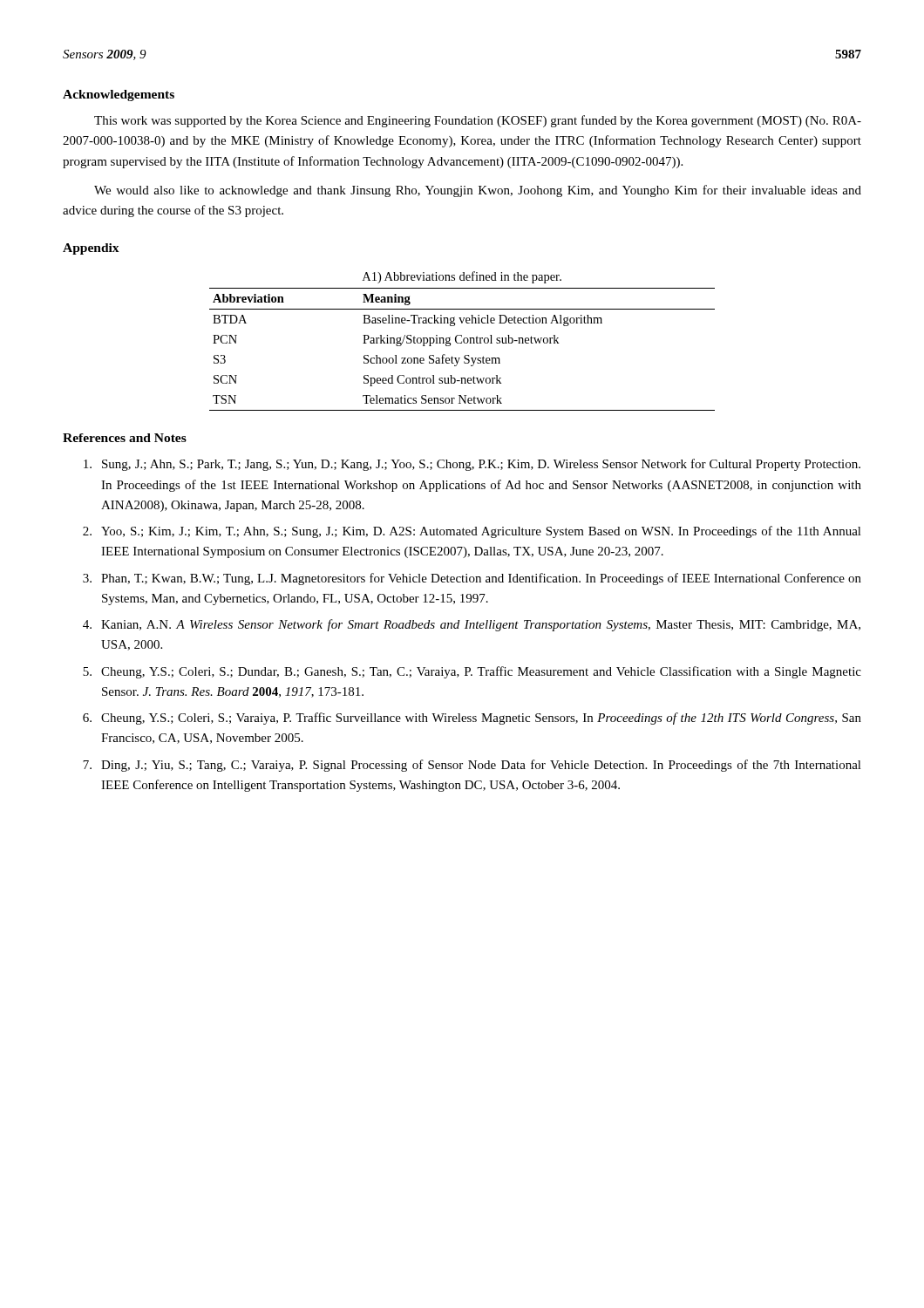
Task: Where is the passage that starts "6. Cheung, Y.S.; Coleri, S.; Varaiya, P."?
Action: point(462,728)
